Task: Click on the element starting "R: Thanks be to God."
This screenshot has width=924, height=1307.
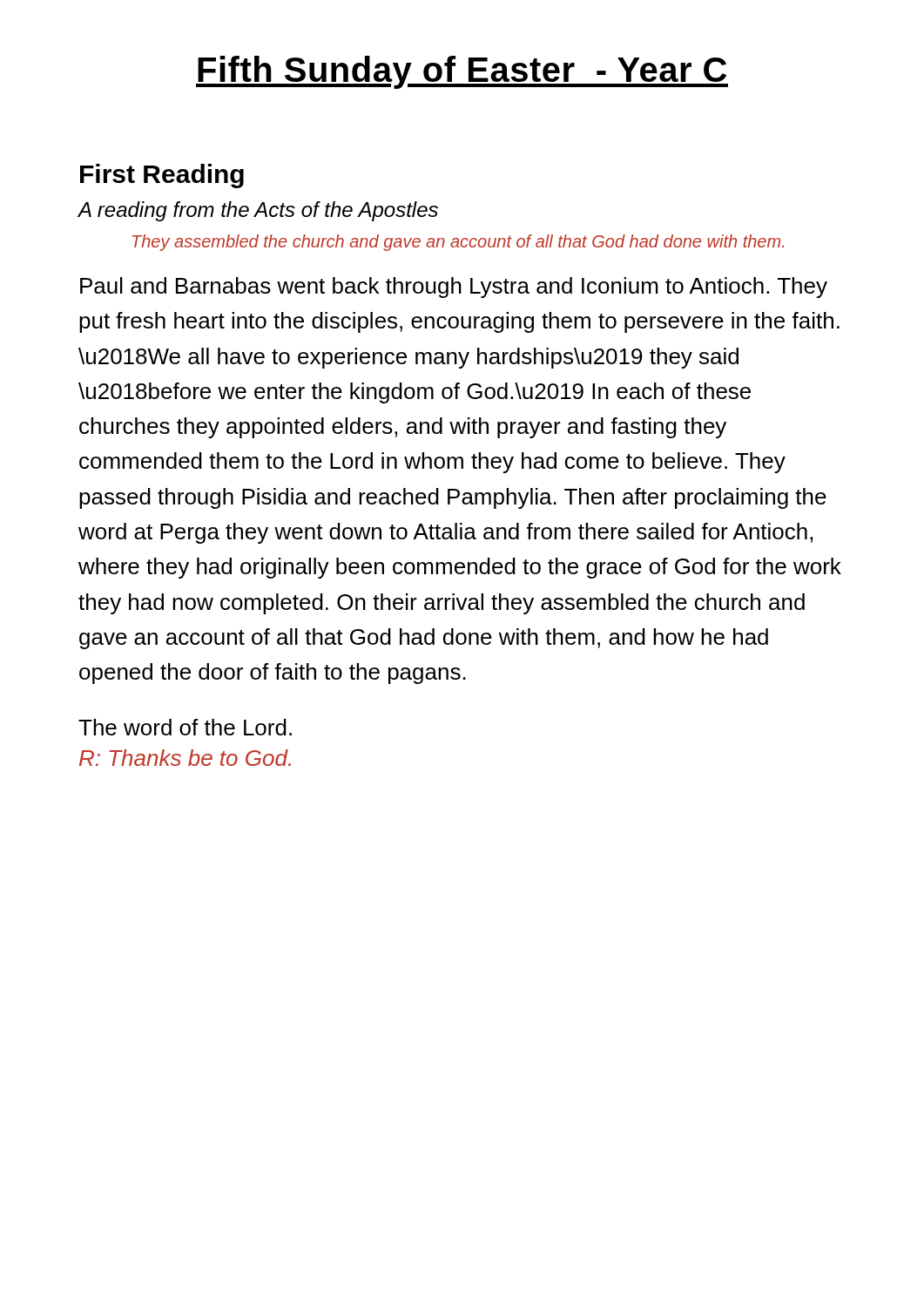Action: [186, 758]
